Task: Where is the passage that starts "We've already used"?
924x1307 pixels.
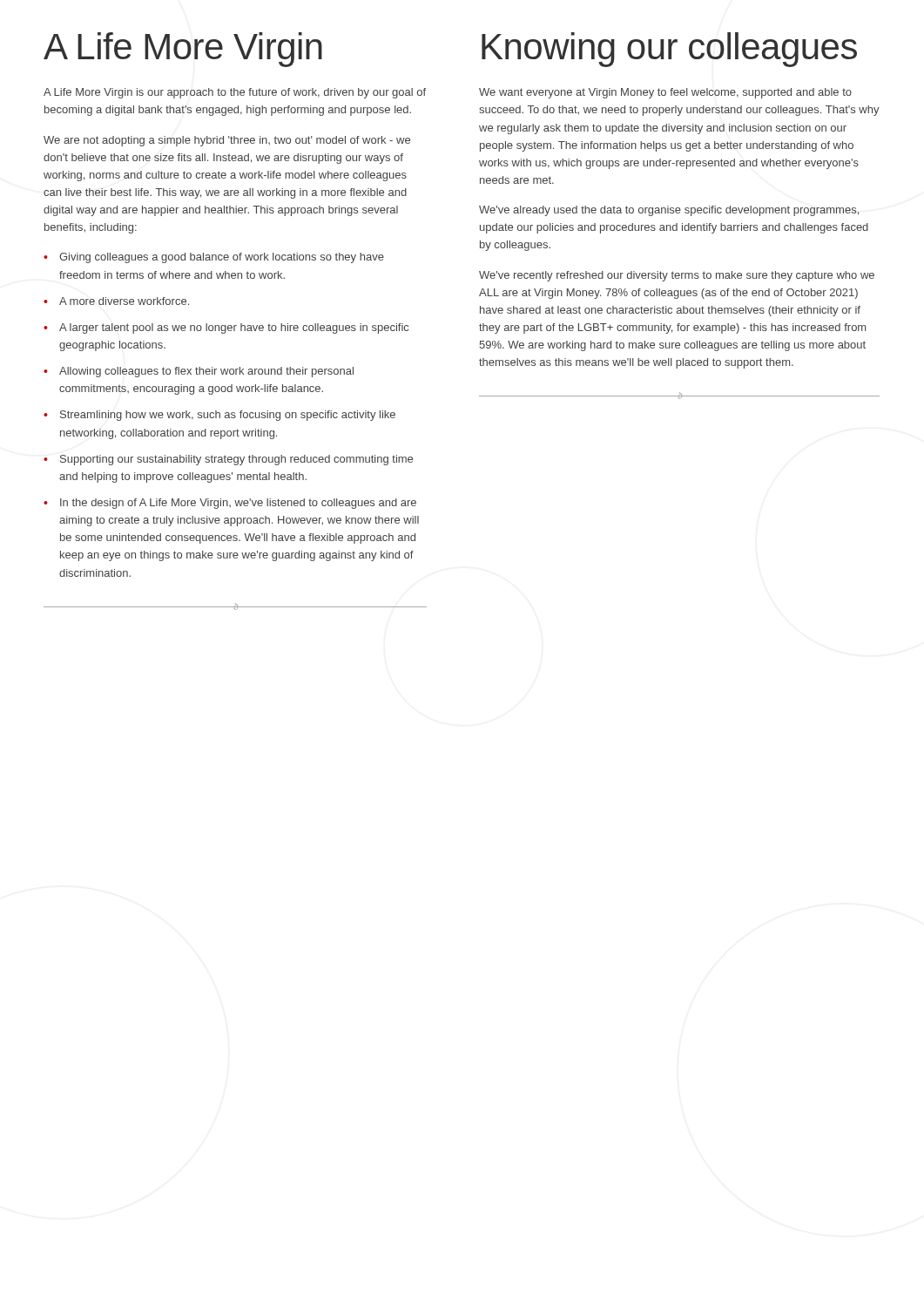Action: click(x=674, y=227)
